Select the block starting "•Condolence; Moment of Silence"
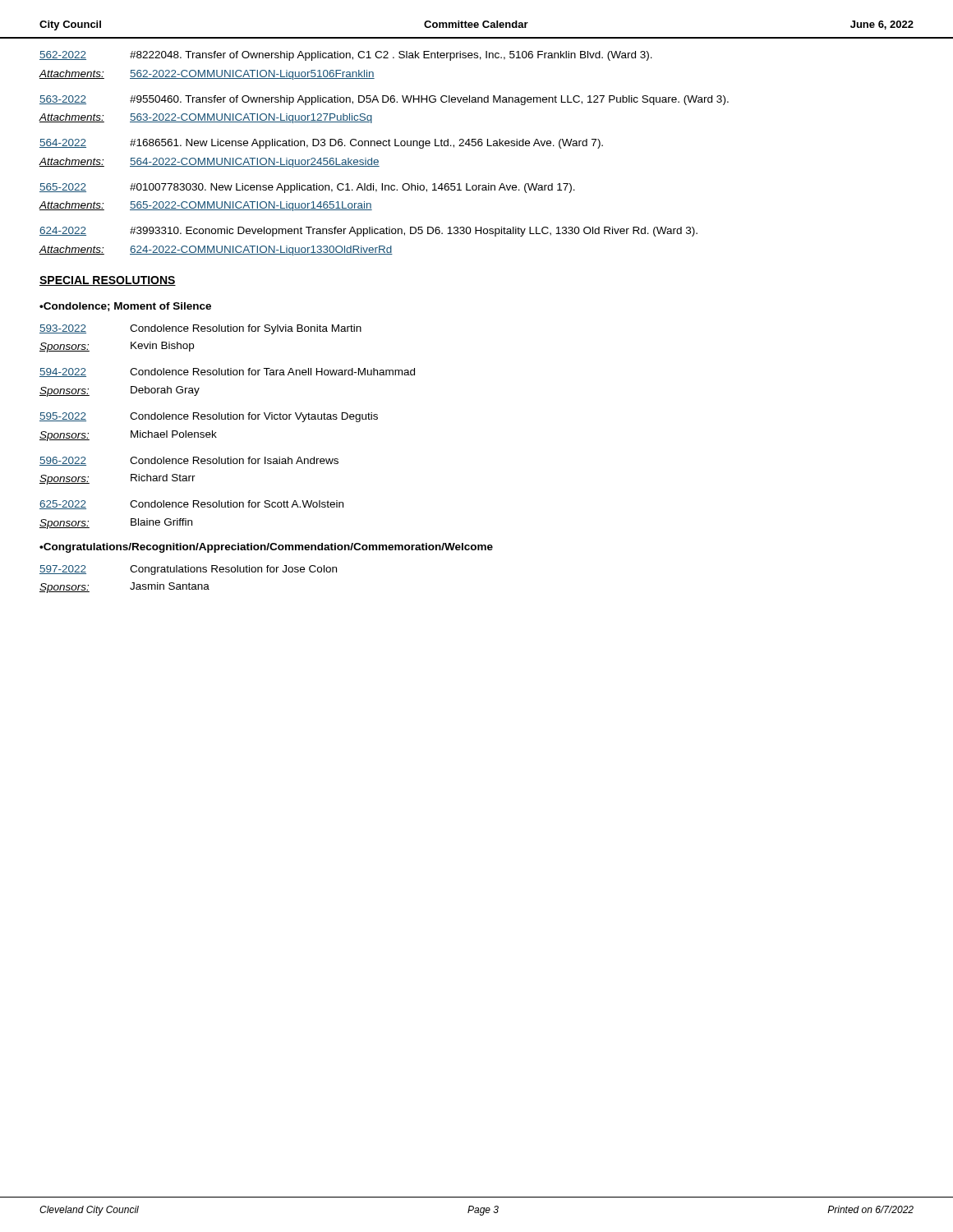This screenshot has width=953, height=1232. point(126,306)
